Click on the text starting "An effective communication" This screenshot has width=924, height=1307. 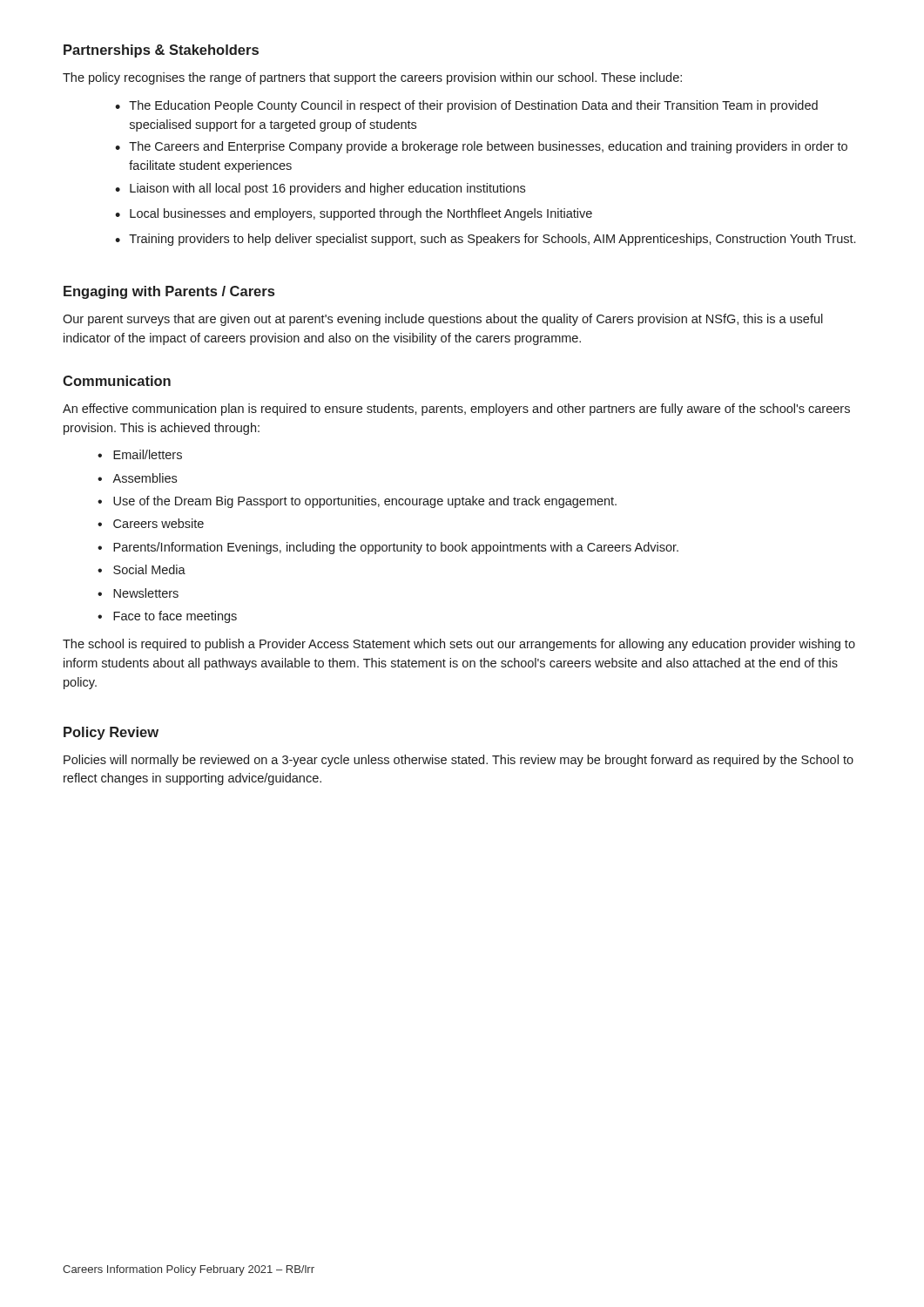click(x=457, y=418)
